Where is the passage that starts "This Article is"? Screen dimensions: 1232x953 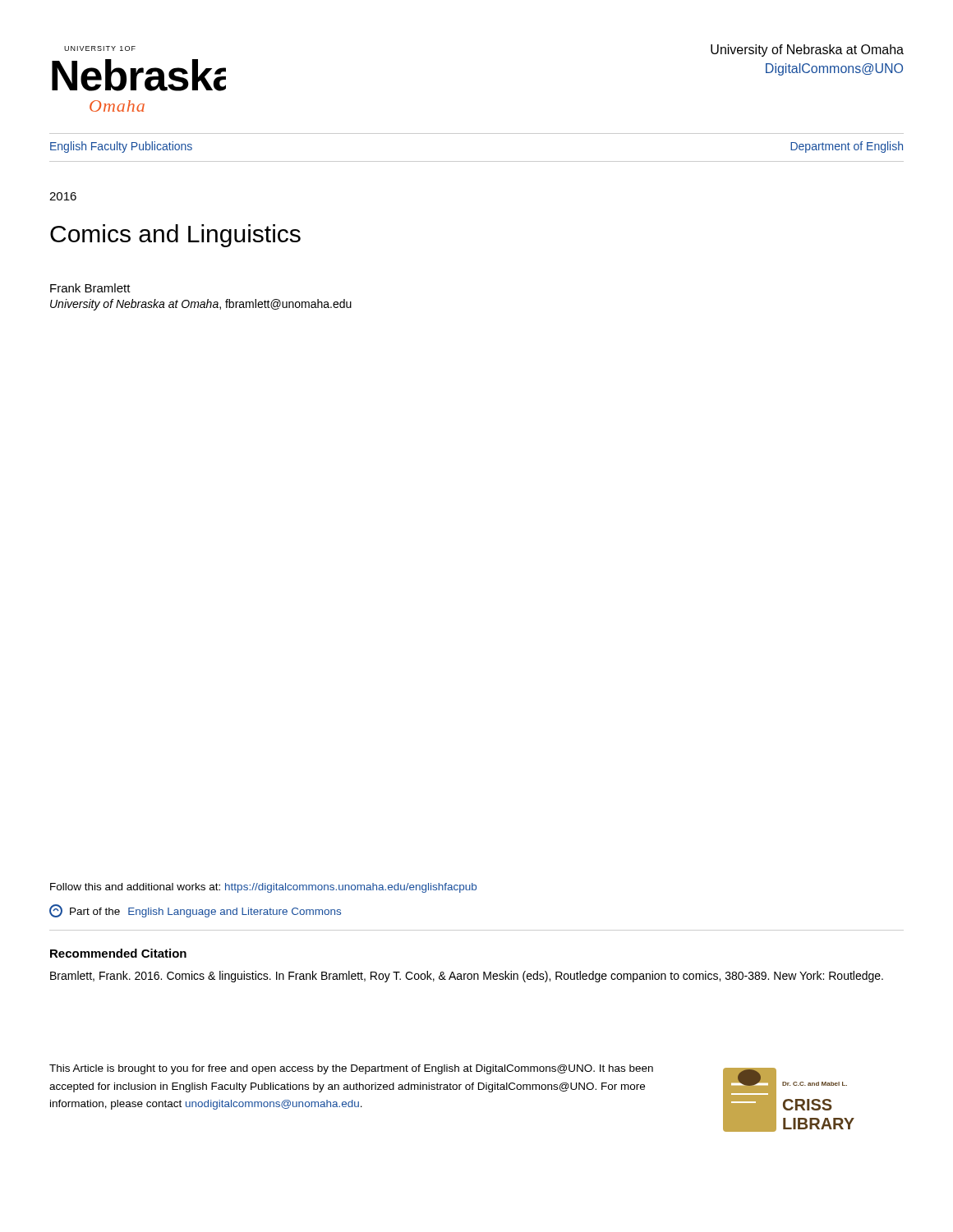pyautogui.click(x=351, y=1086)
